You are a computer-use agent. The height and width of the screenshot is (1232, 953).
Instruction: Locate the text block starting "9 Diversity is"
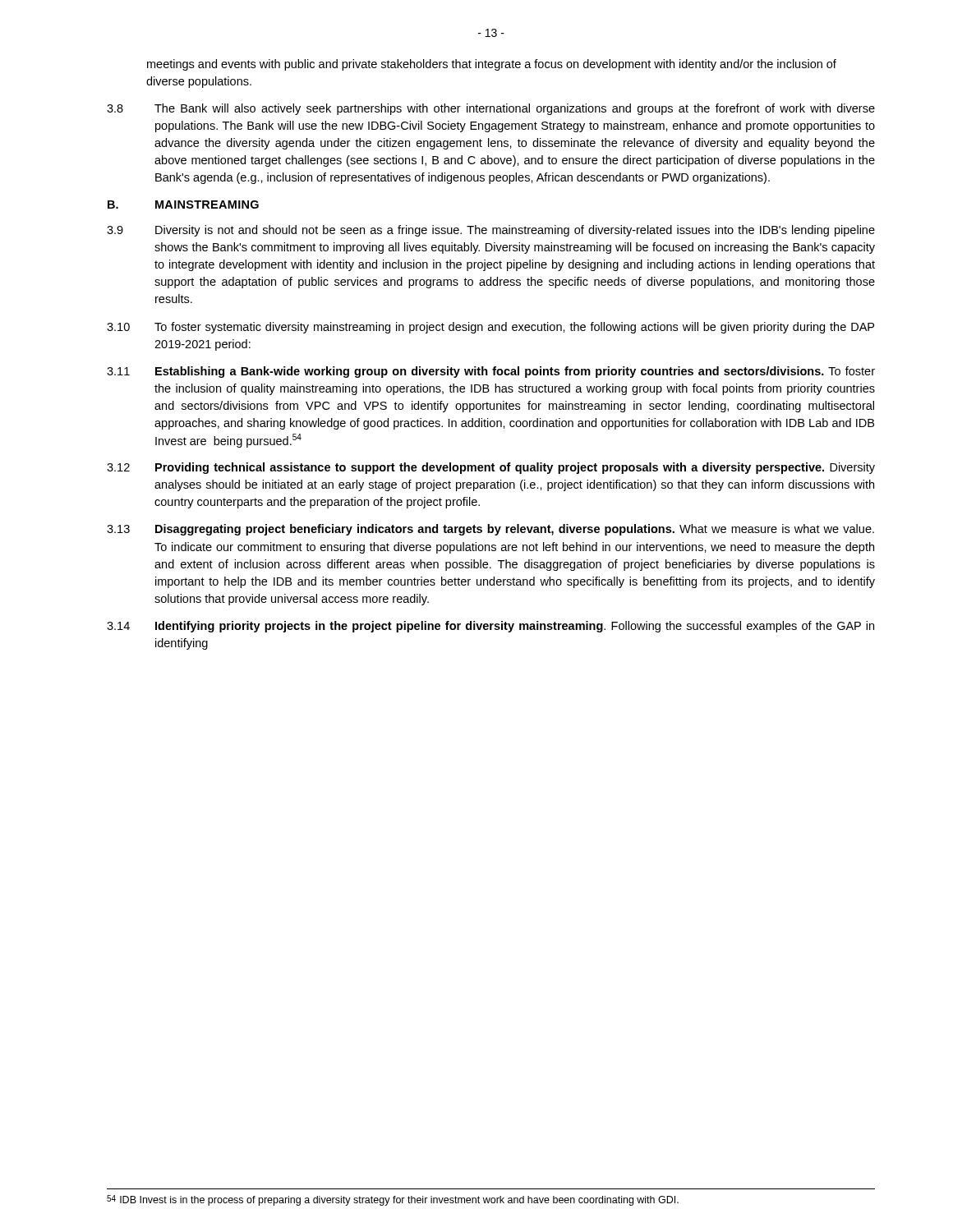coord(491,265)
